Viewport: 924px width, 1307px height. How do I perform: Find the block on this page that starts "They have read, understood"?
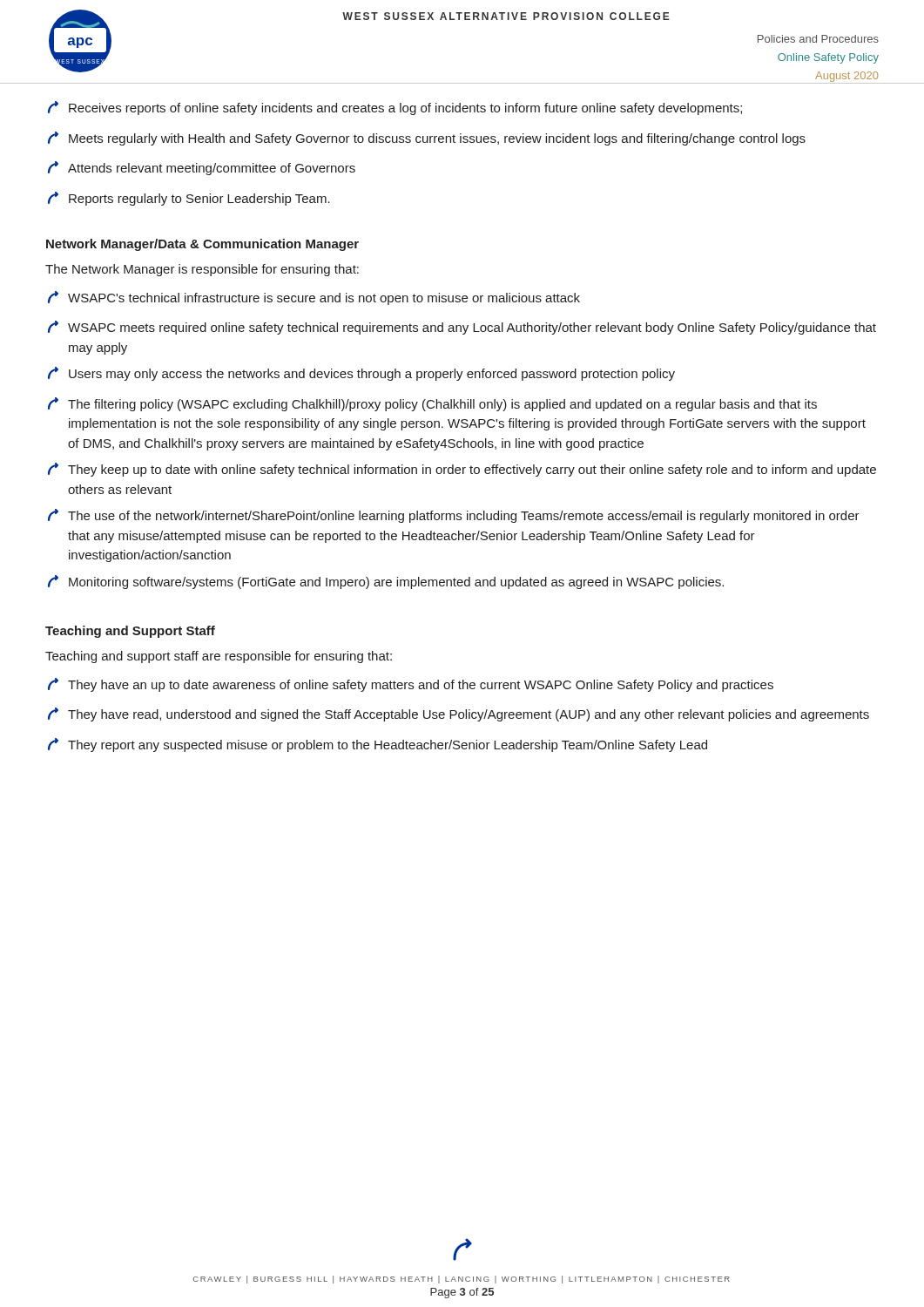pyautogui.click(x=457, y=716)
